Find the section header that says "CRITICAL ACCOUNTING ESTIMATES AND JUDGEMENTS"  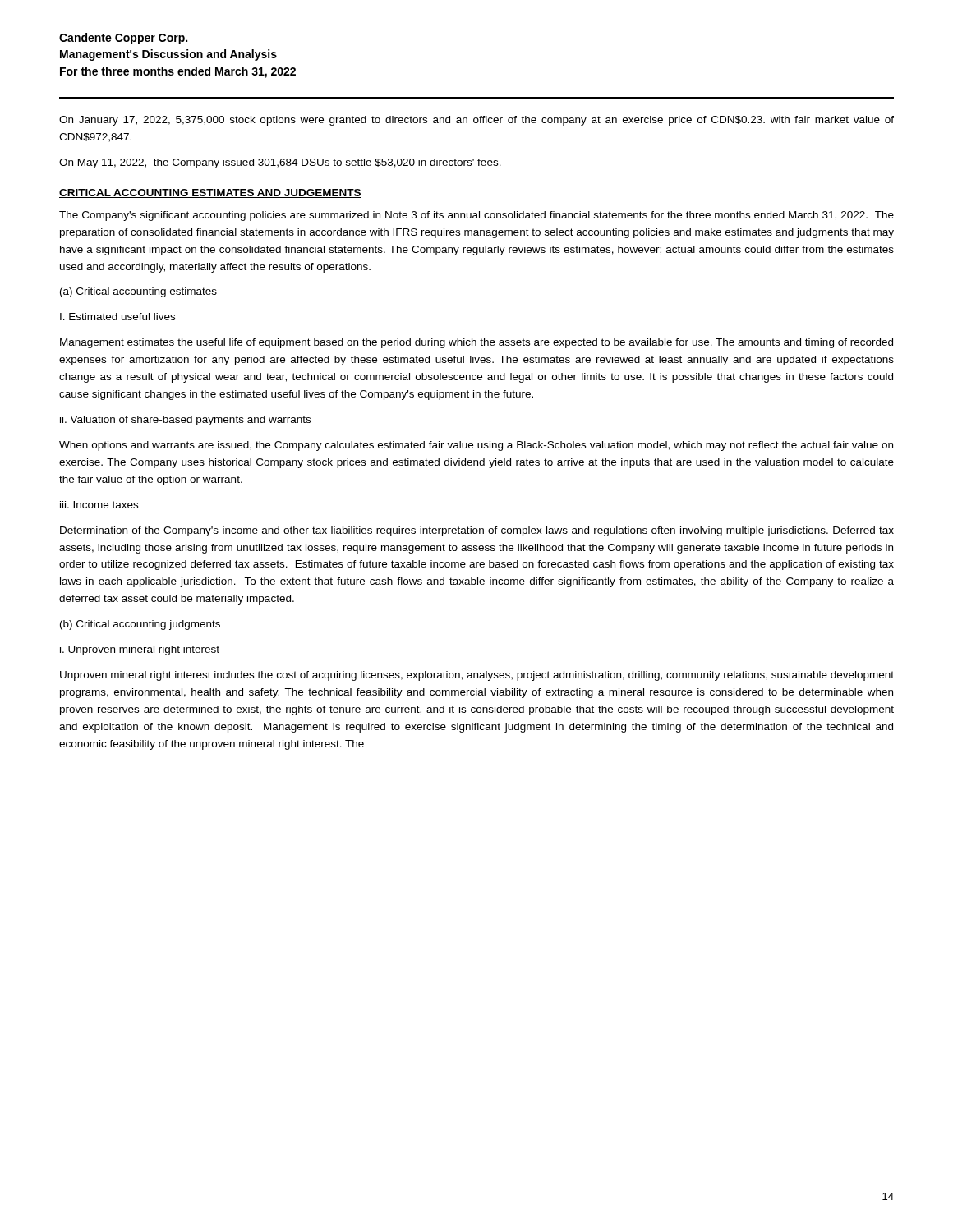pyautogui.click(x=210, y=192)
